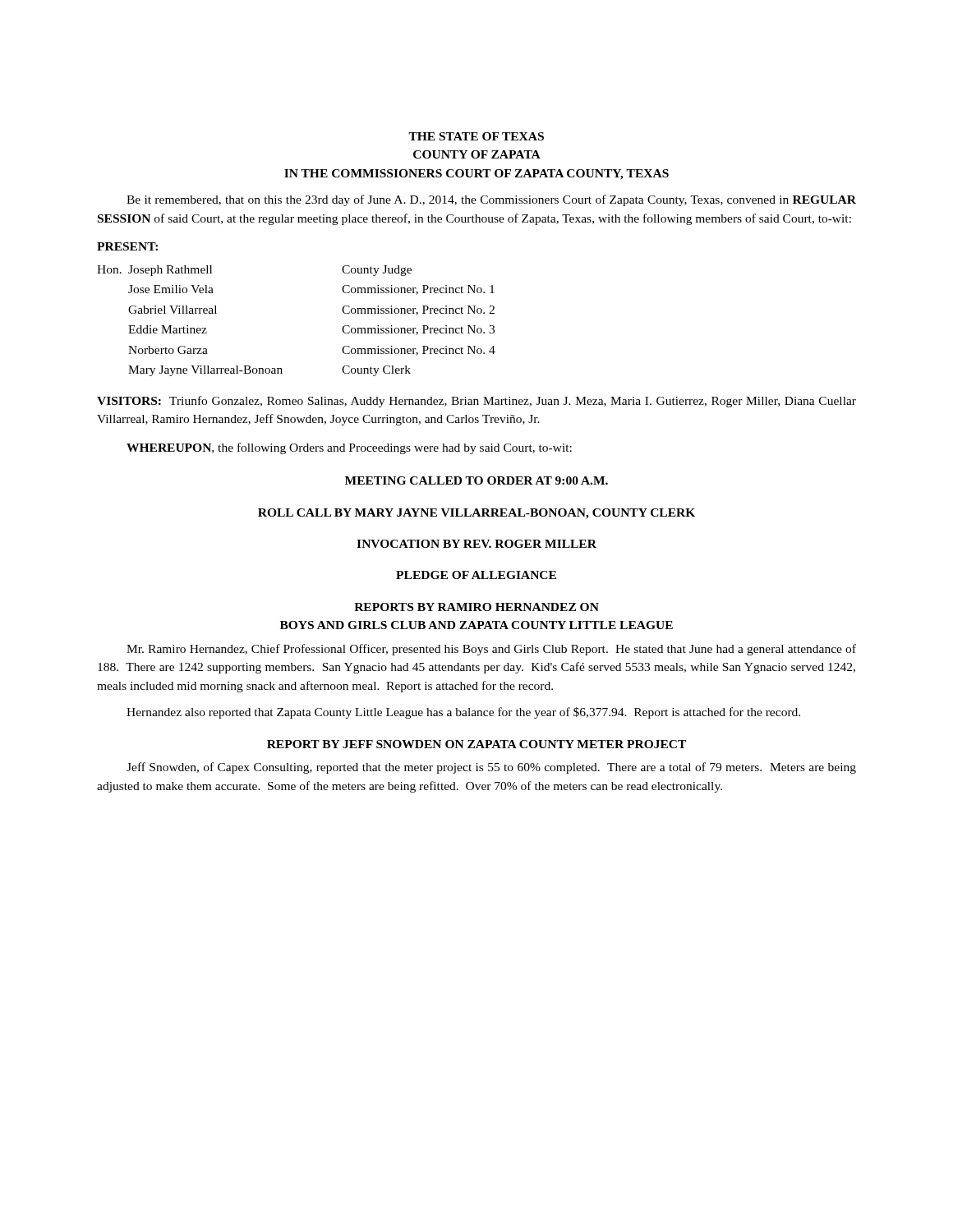Where is the passage that starts "WHEREUPON, the following Orders and Proceedings were"?

[350, 447]
